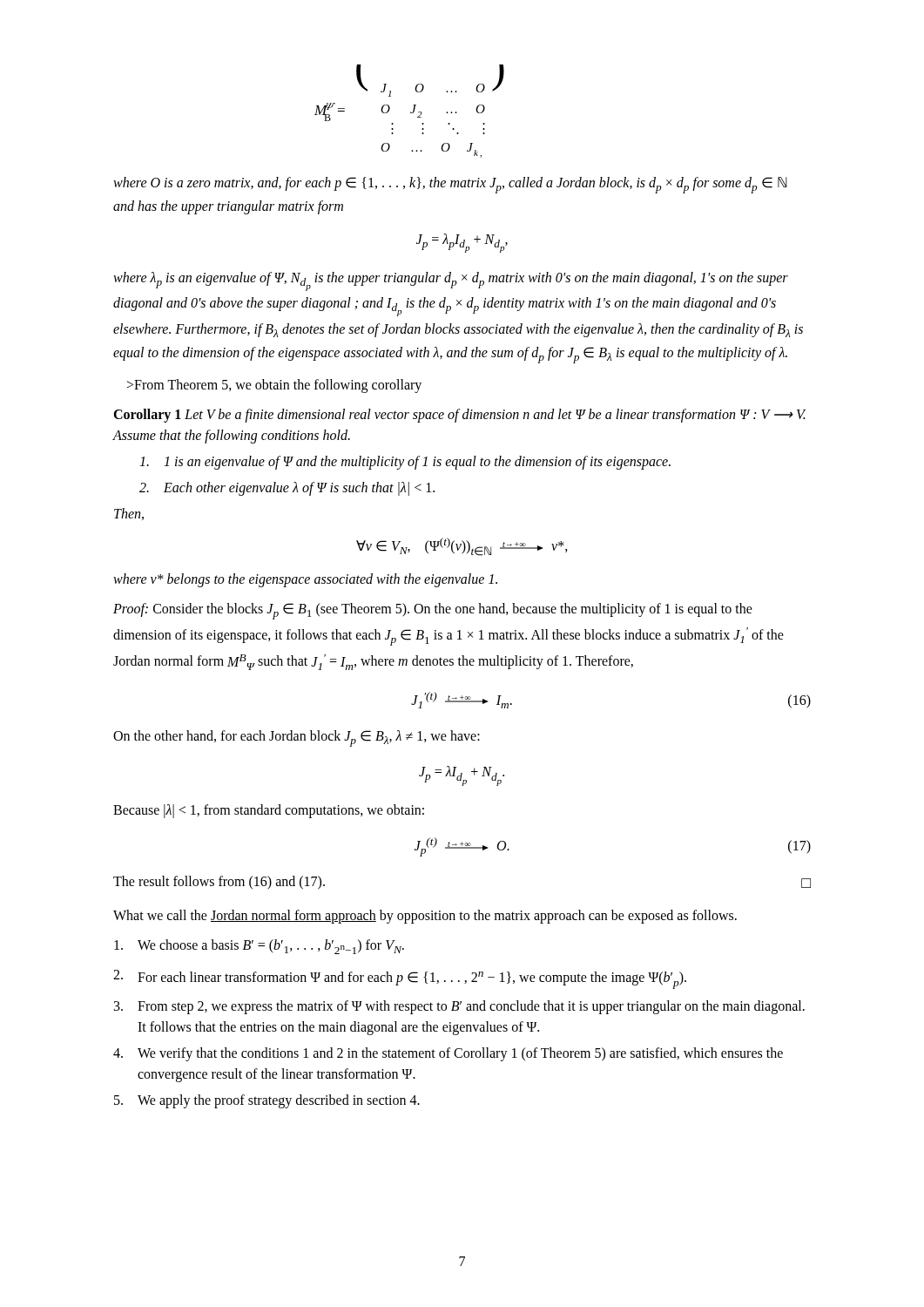
Task: Locate the formula that reads "J1′(t) t→+∞ Im. (16)"
Action: click(x=466, y=699)
